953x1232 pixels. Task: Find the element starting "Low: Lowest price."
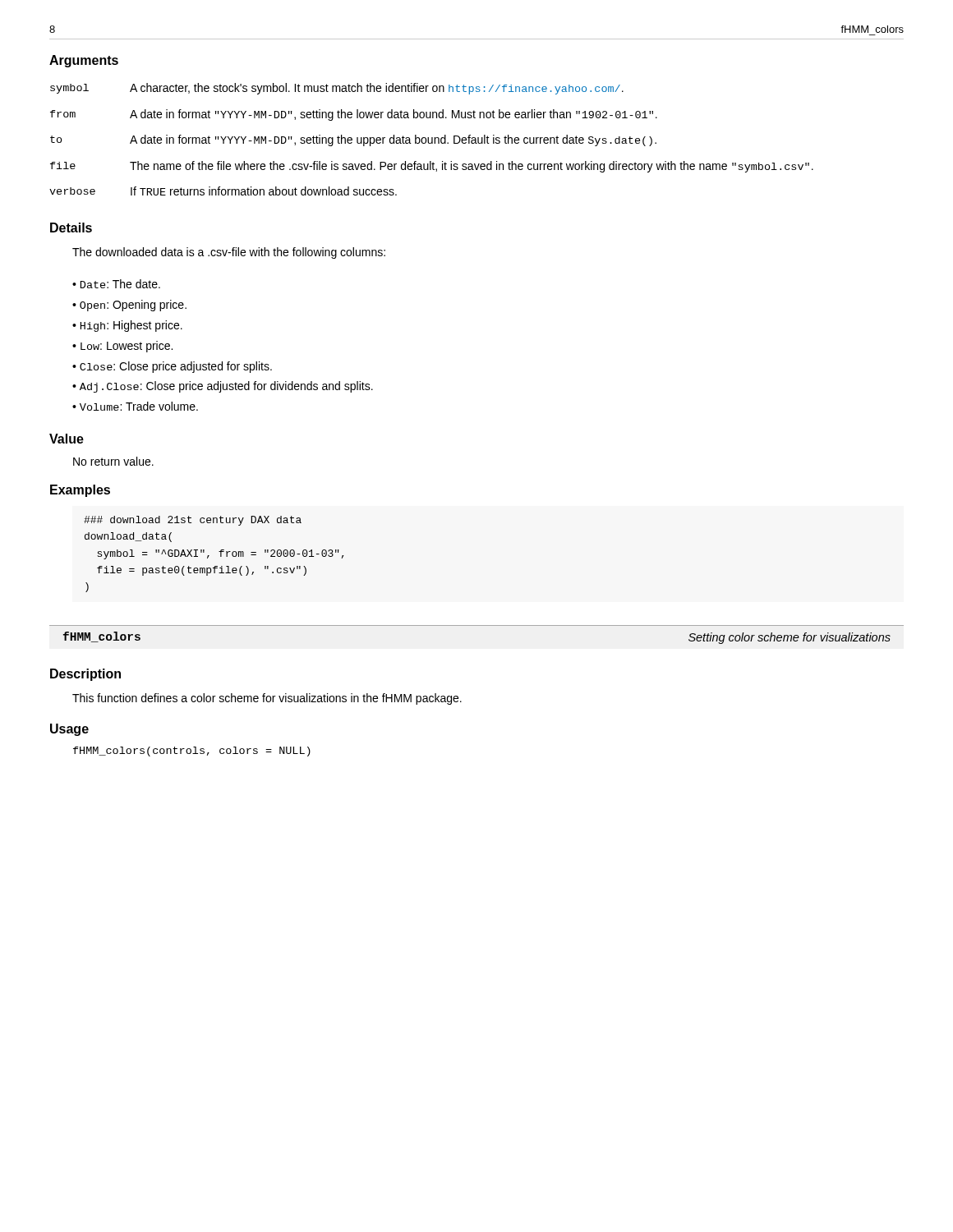coord(127,346)
